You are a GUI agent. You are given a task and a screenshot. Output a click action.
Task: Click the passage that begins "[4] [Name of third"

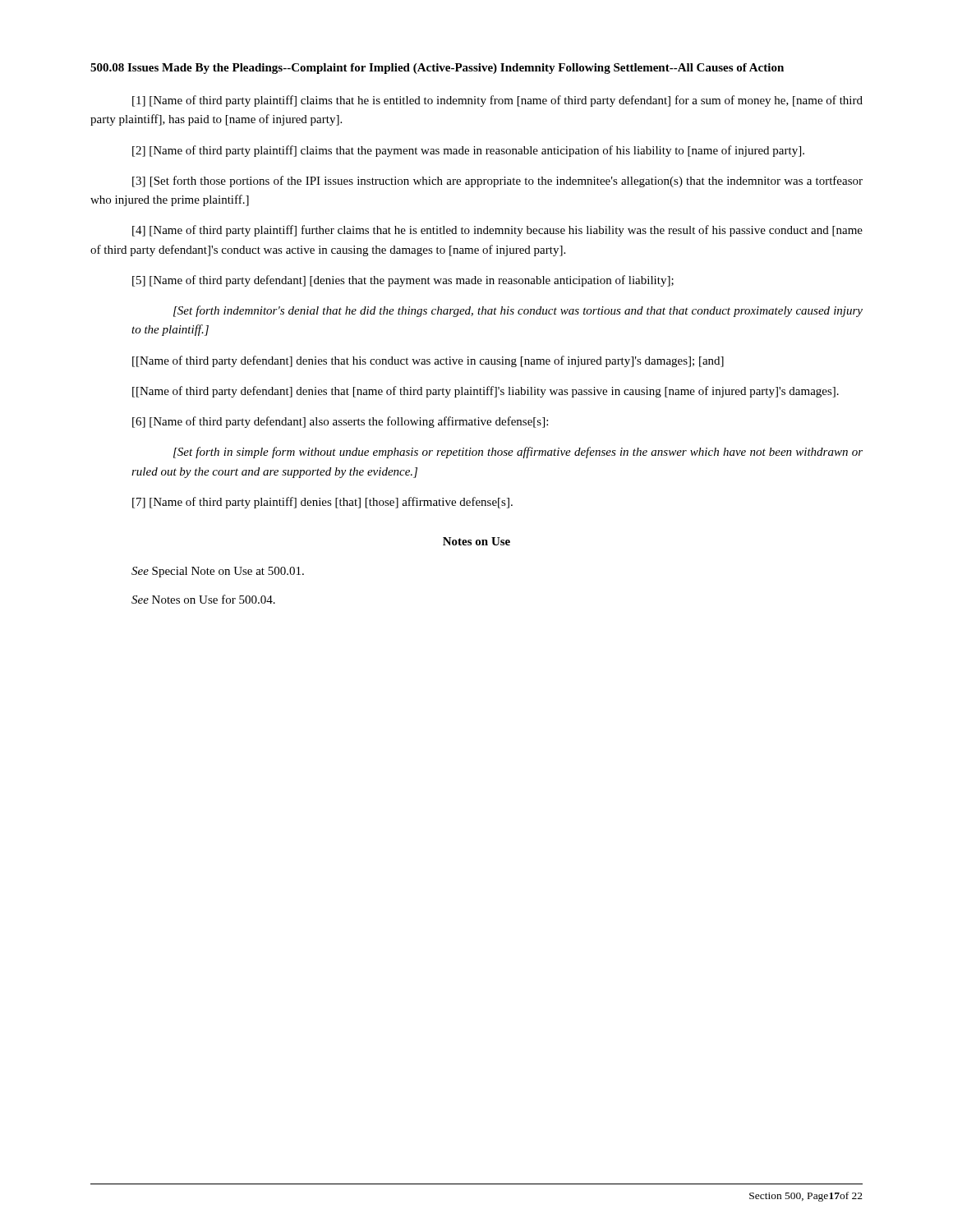tap(476, 240)
